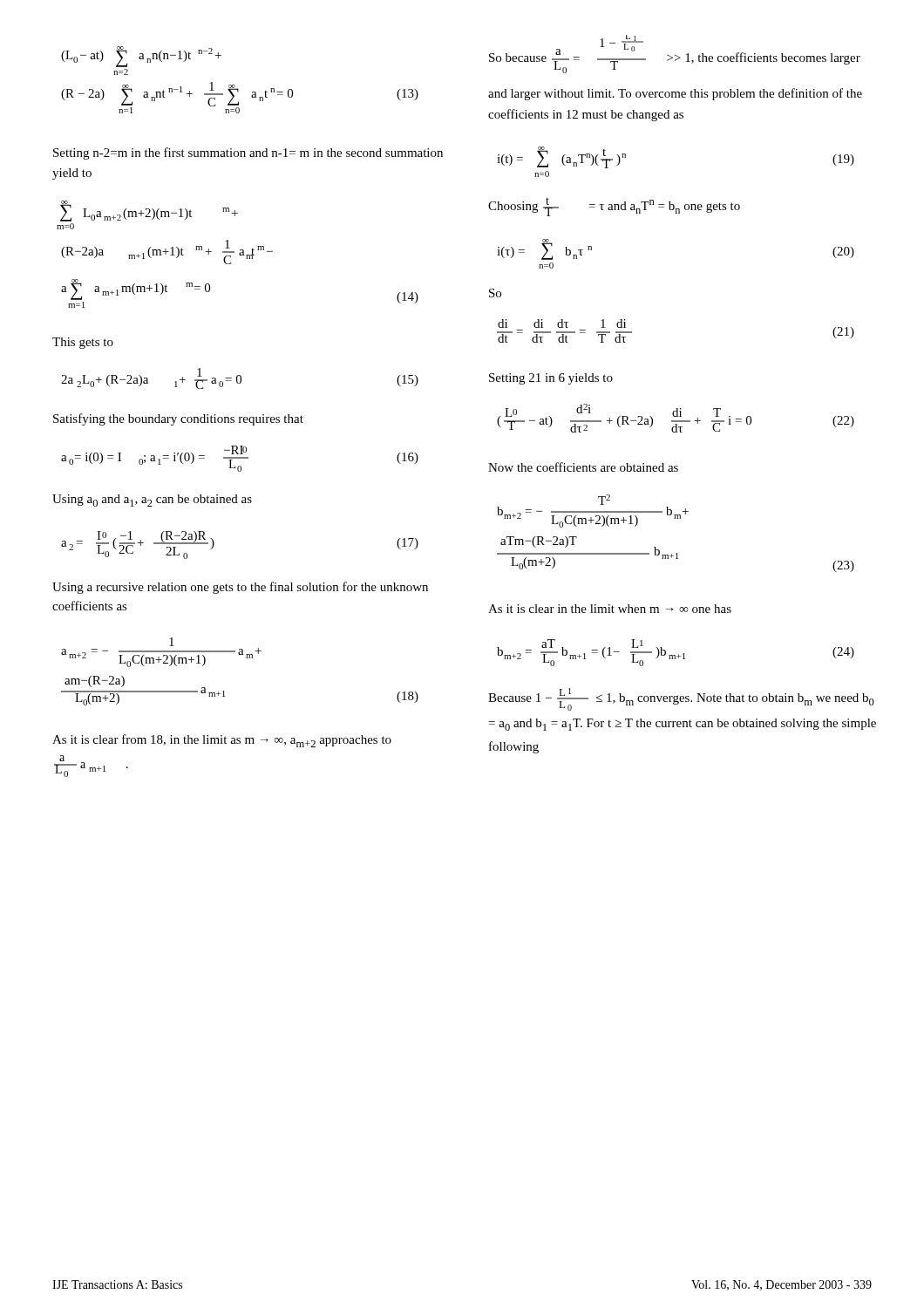Viewport: 924px width, 1308px height.
Task: Locate the text block with the text "Now the coefficients are"
Action: pyautogui.click(x=583, y=467)
